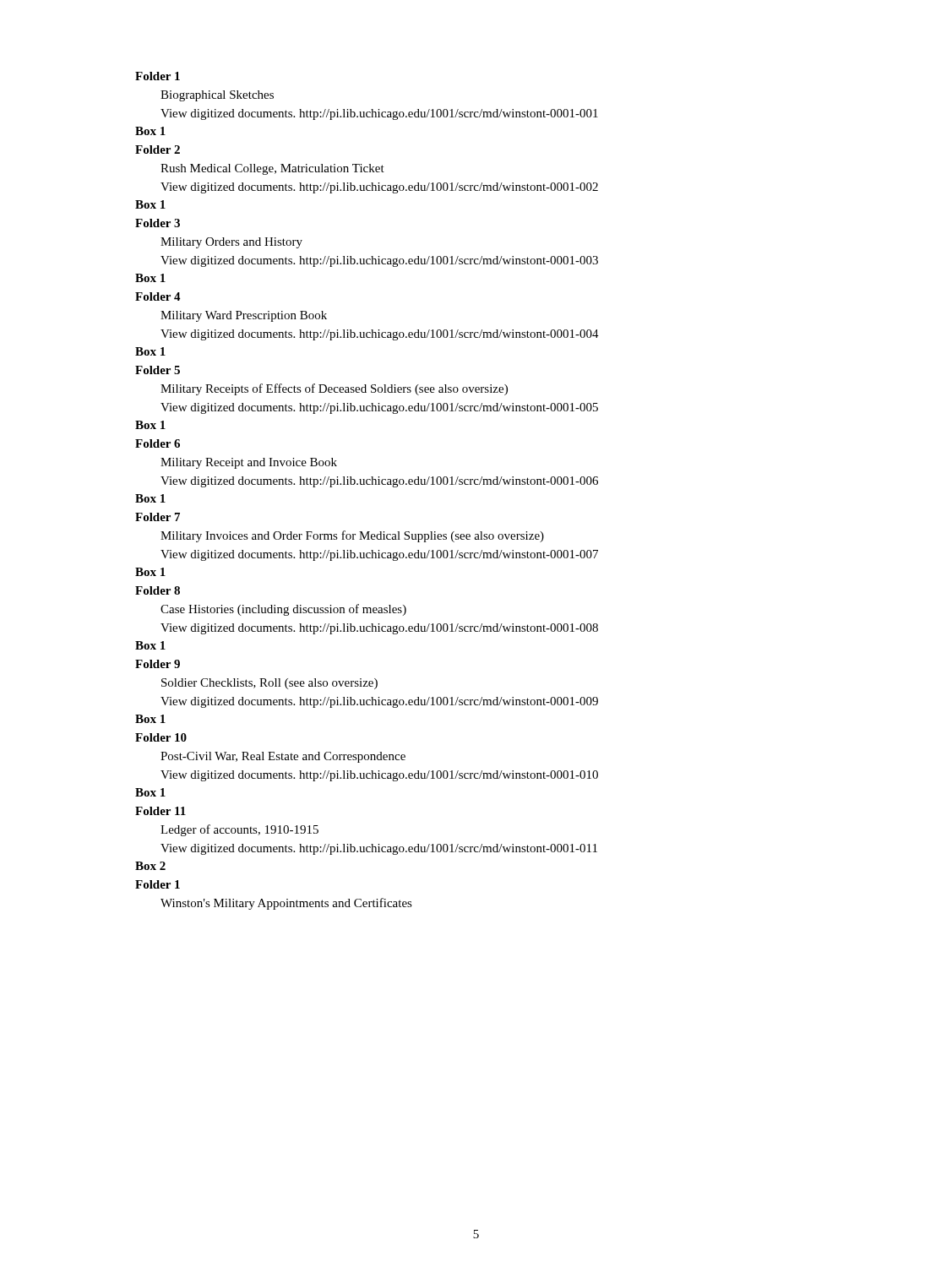Find "View digitized documents. http://pi.lib.uchicago.edu/1001/scrc/md/winstont-0001-010" on this page

[x=380, y=774]
